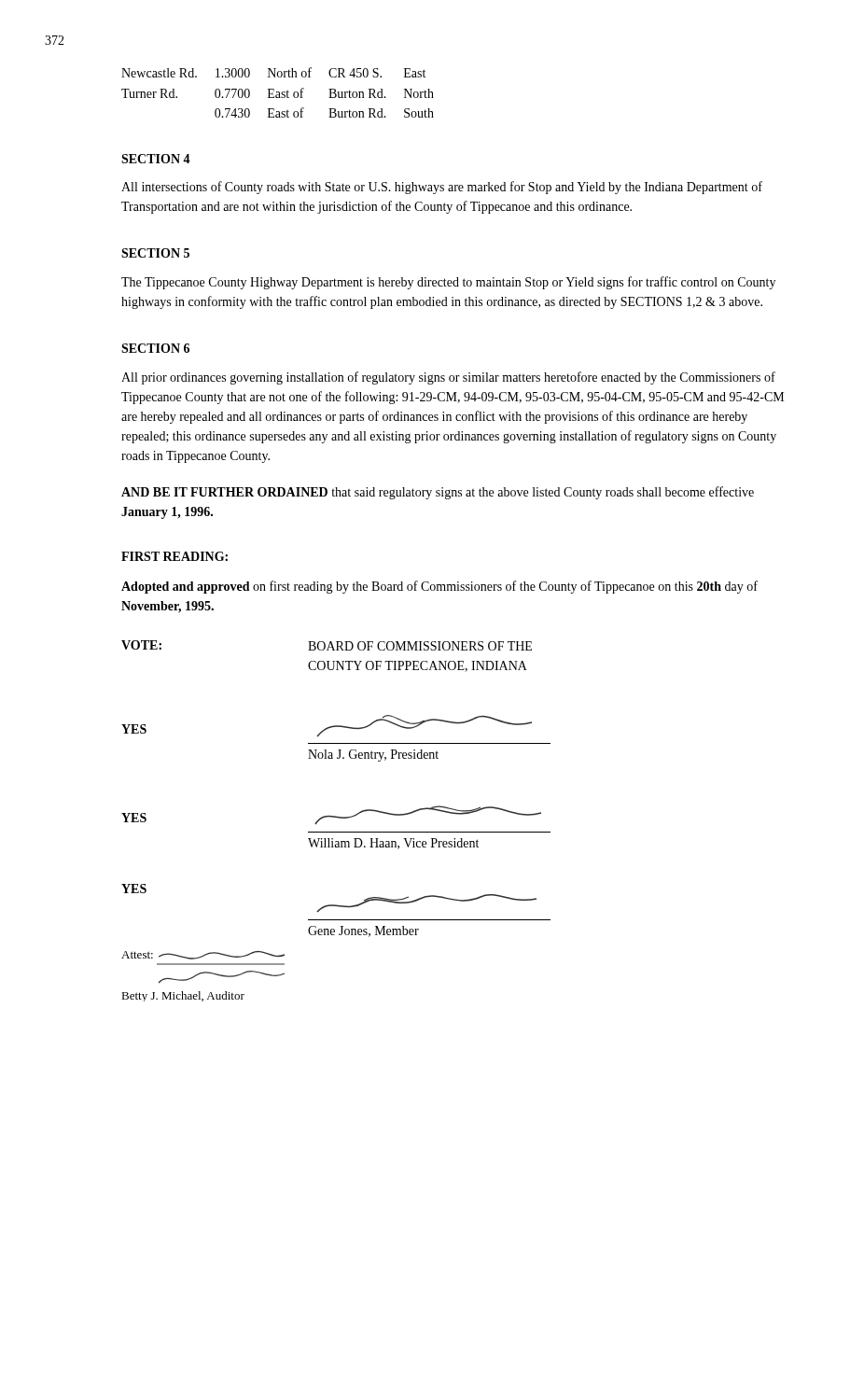Select the text starting "BOARD OF COMMISSIONERS OF"
The width and height of the screenshot is (850, 1400).
click(x=420, y=656)
